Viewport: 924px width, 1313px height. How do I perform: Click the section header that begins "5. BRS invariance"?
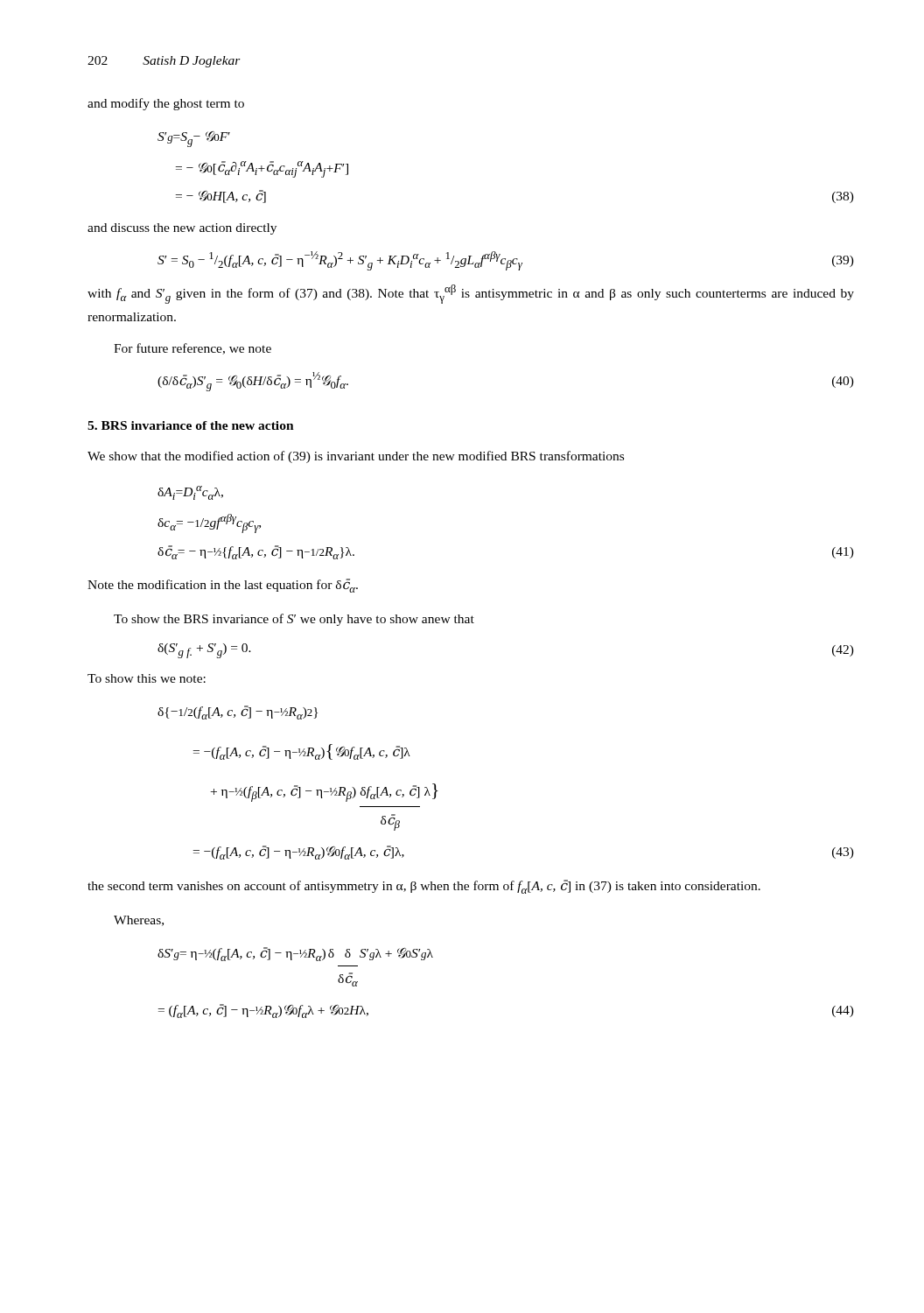(191, 425)
